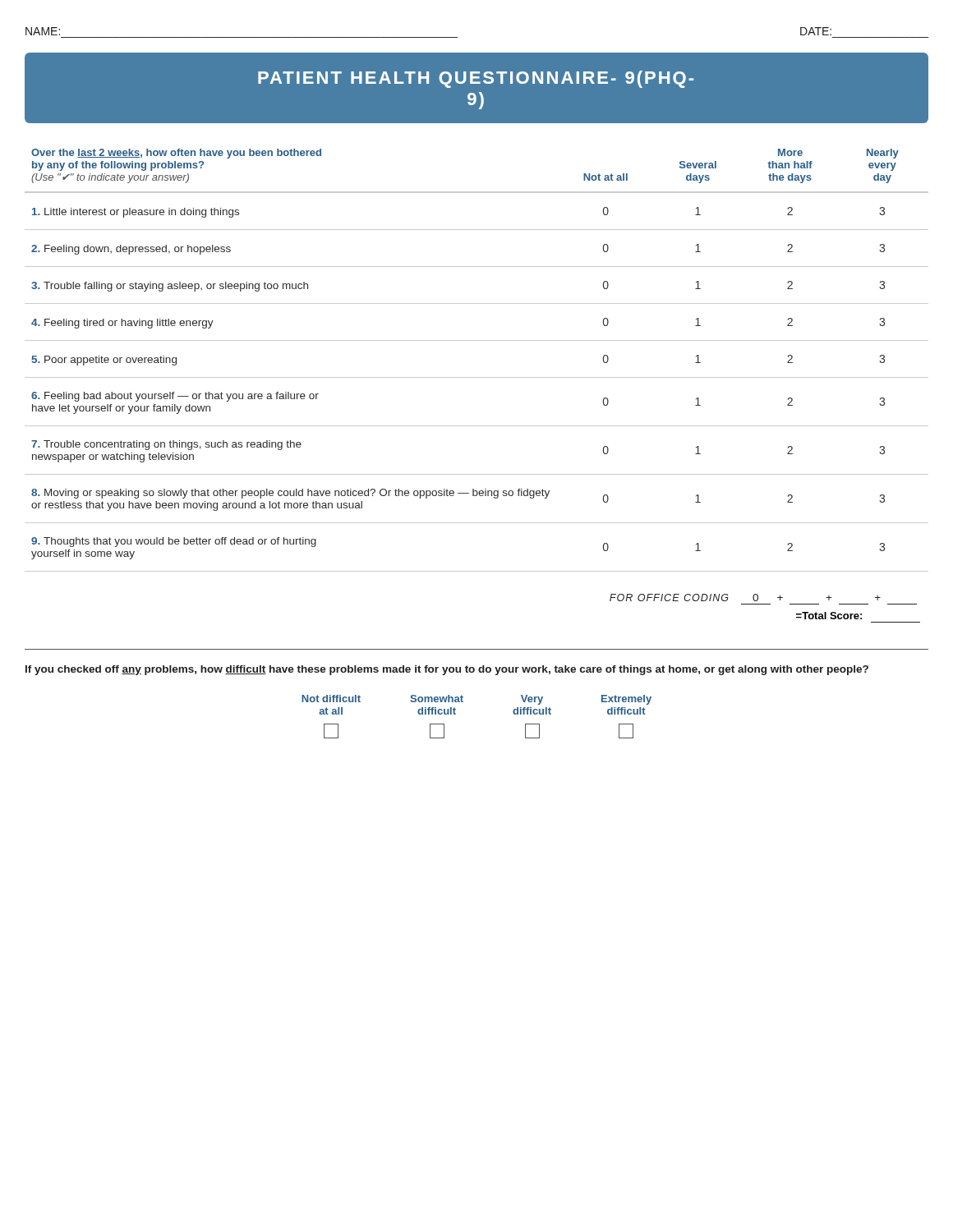This screenshot has height=1232, width=953.
Task: Select the table that reads "5. Poor appetite"
Action: pos(476,356)
